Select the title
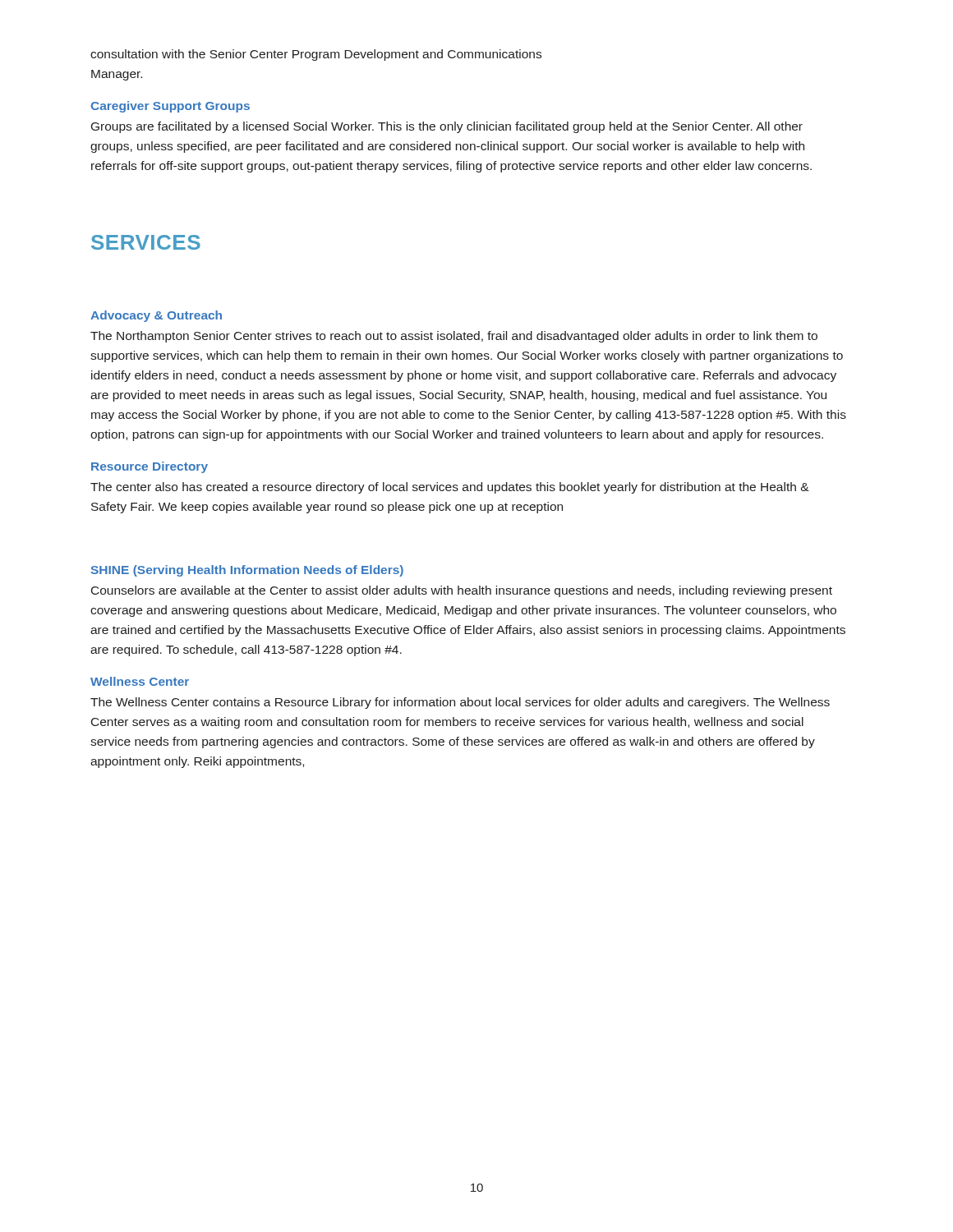953x1232 pixels. tap(146, 242)
